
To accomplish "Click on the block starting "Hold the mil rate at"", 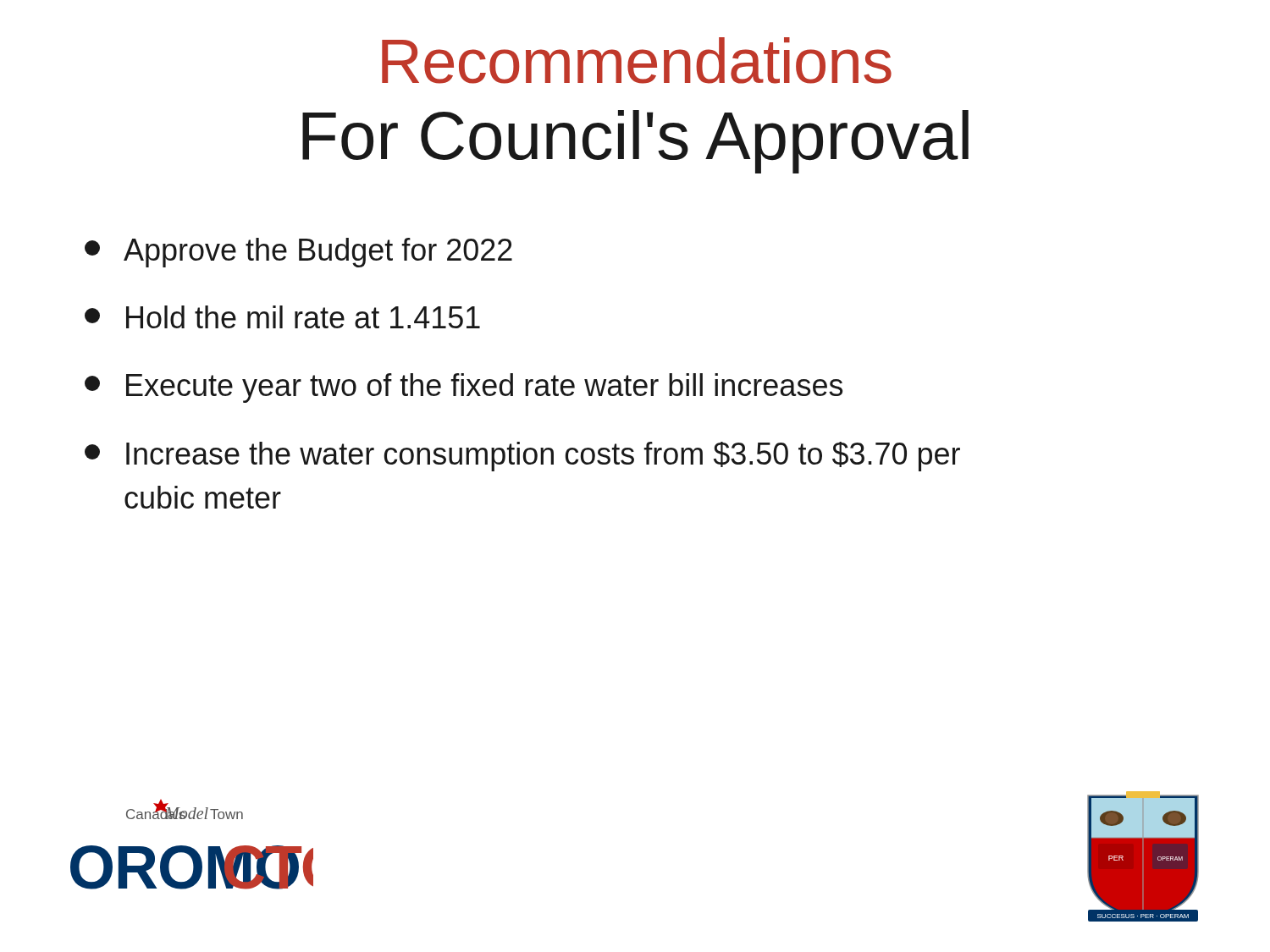I will pos(282,317).
